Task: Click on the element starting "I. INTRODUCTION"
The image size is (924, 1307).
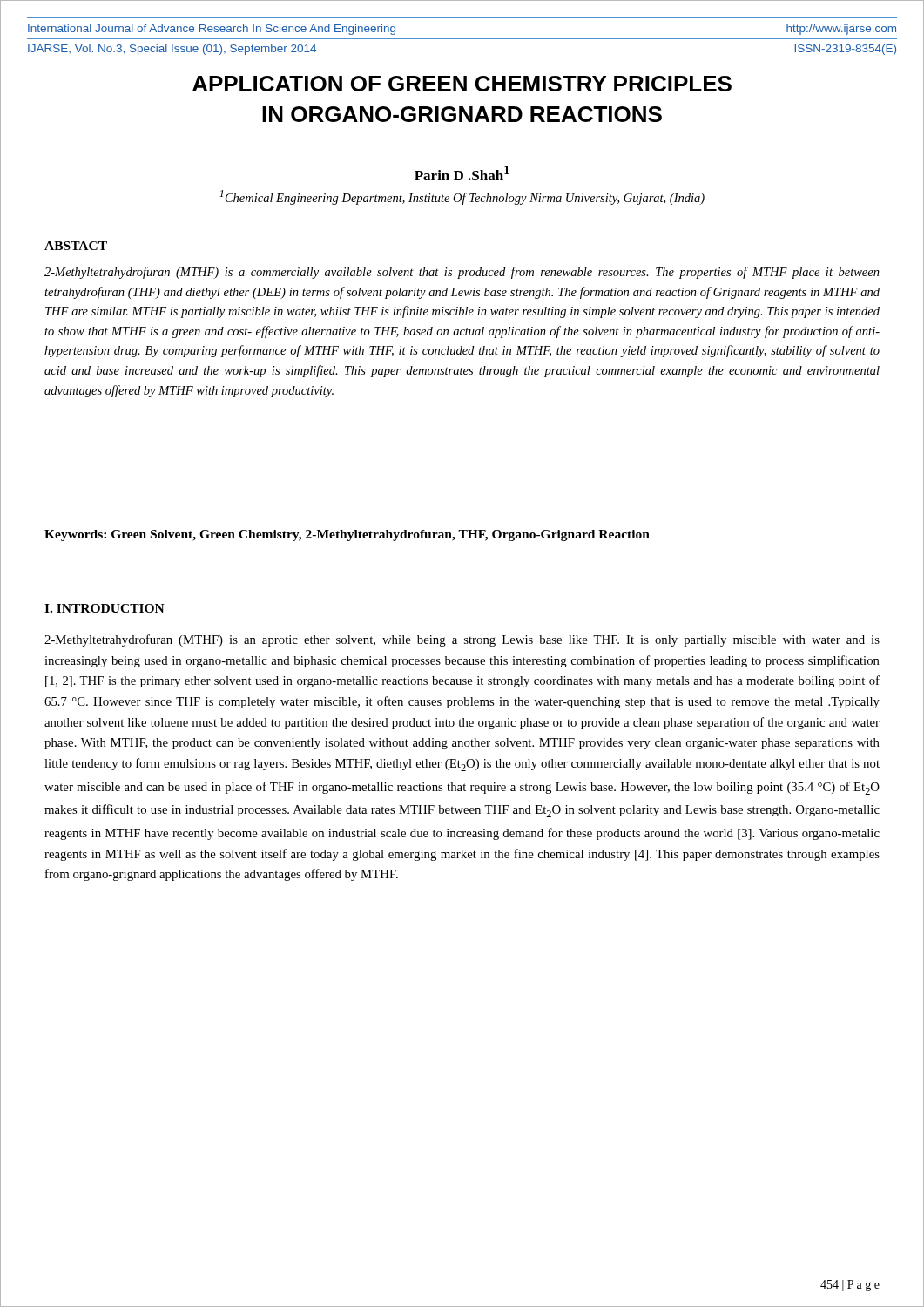Action: point(104,608)
